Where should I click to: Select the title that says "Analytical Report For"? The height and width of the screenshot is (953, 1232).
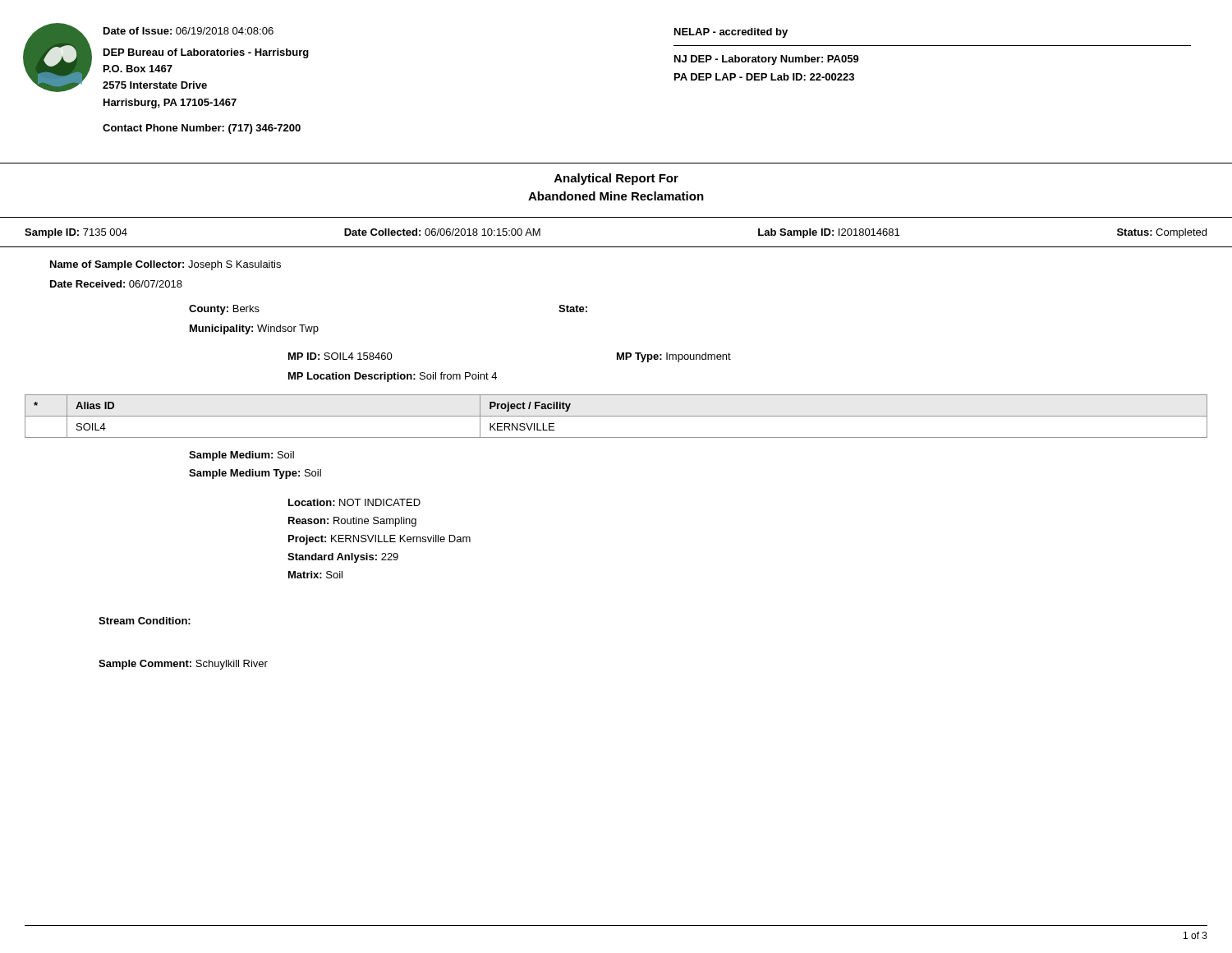click(616, 178)
